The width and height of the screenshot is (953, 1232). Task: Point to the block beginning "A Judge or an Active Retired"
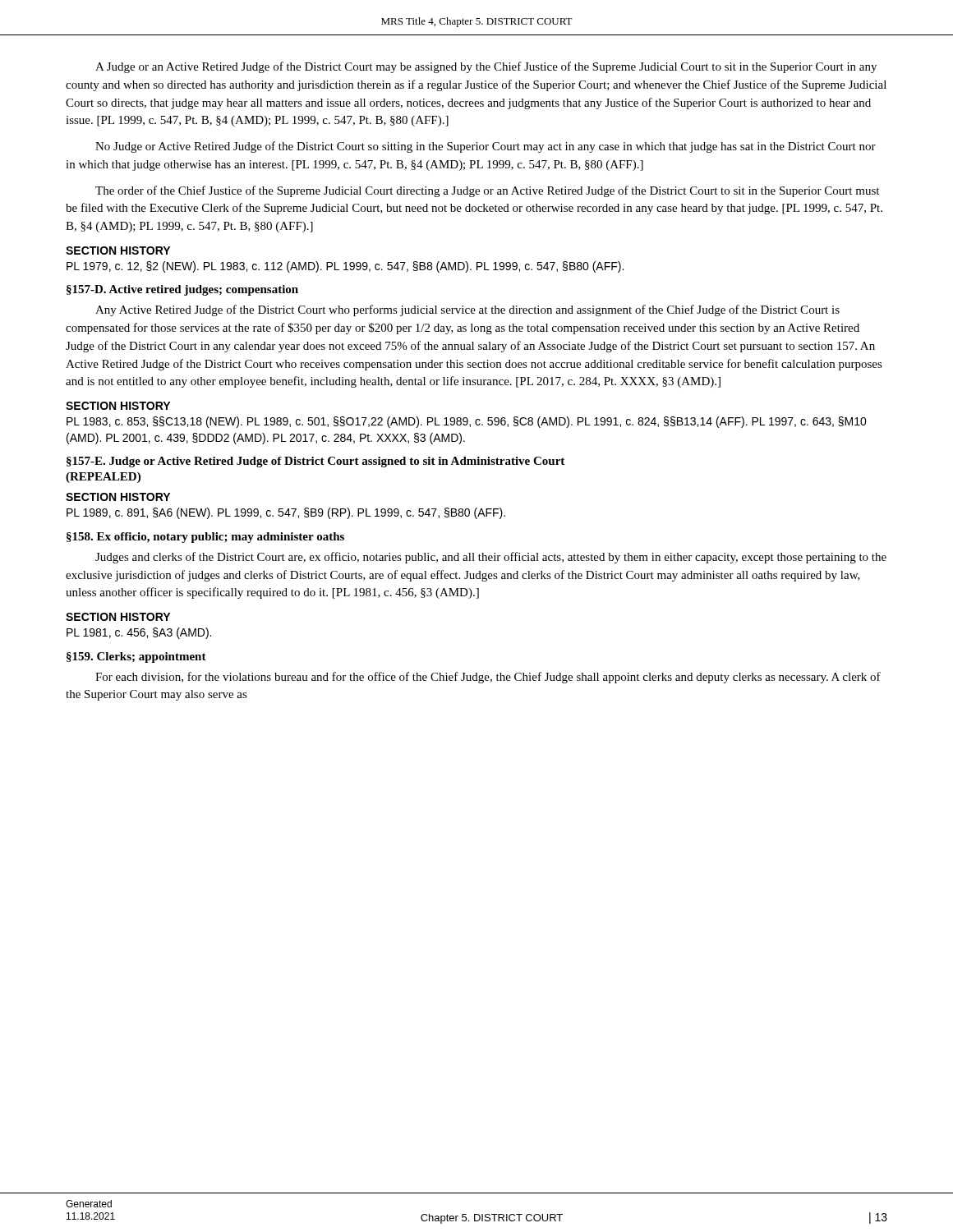[x=476, y=94]
